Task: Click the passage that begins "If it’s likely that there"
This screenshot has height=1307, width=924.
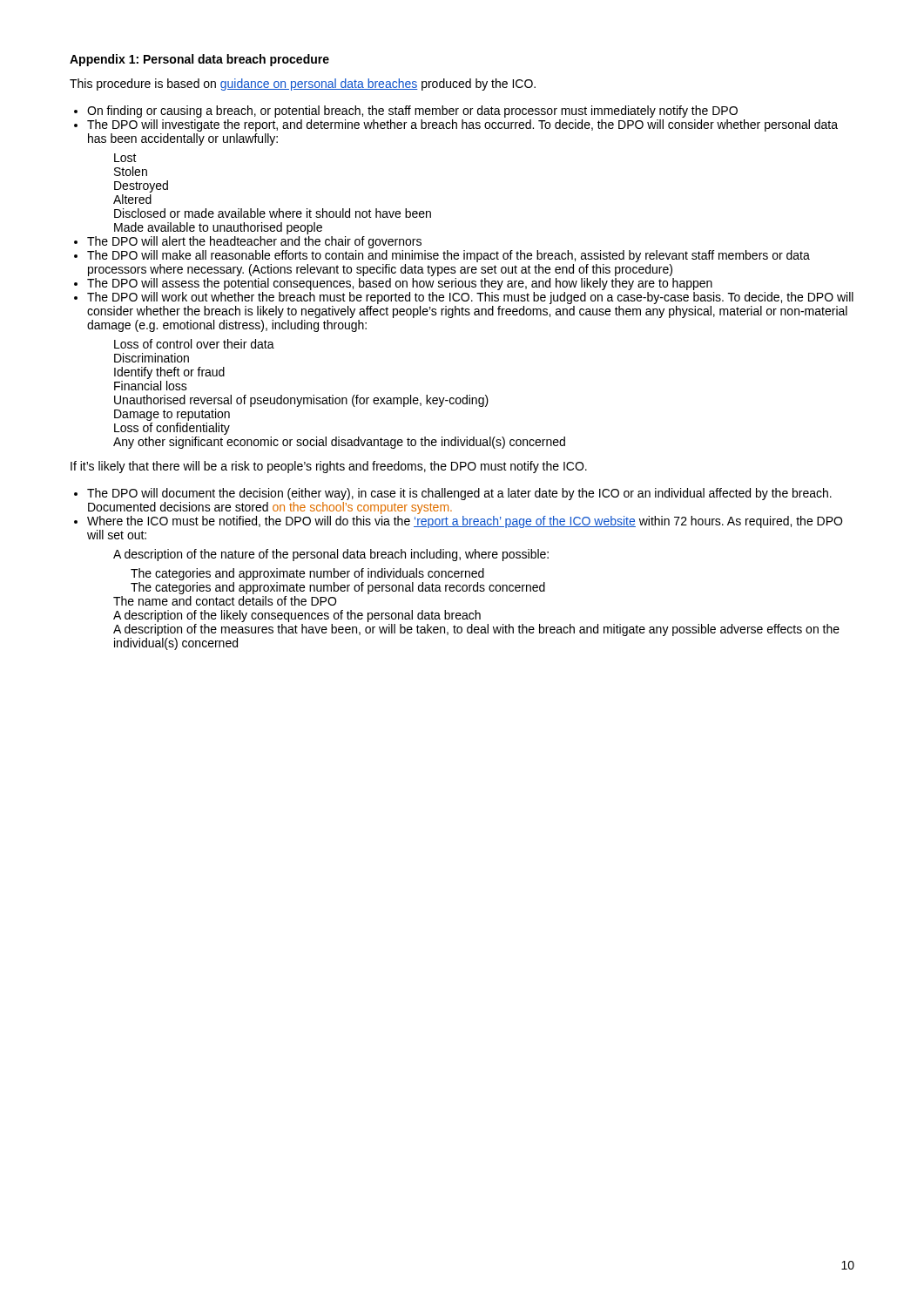Action: pyautogui.click(x=329, y=466)
